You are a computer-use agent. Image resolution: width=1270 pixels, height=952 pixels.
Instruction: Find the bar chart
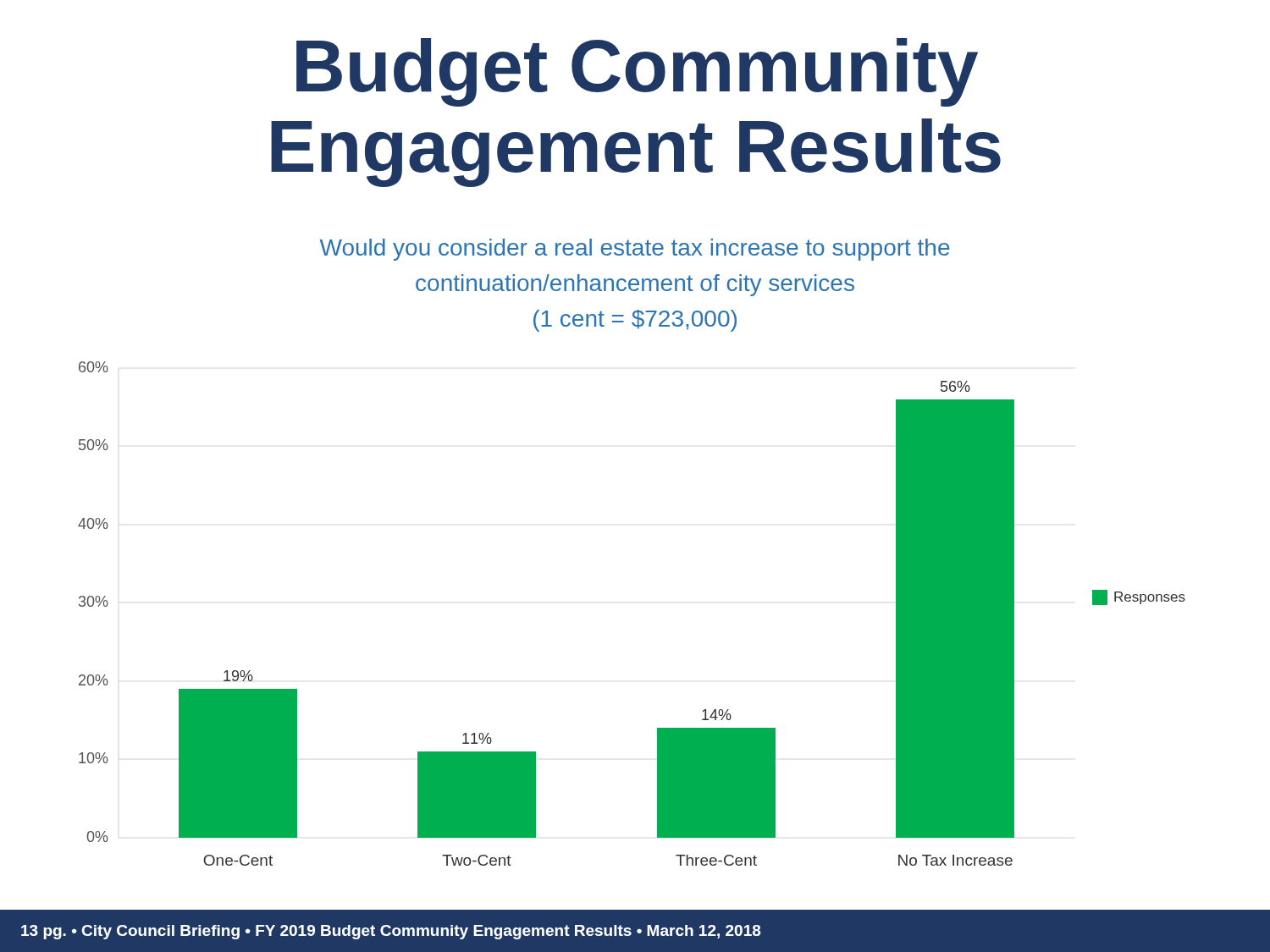(x=635, y=620)
